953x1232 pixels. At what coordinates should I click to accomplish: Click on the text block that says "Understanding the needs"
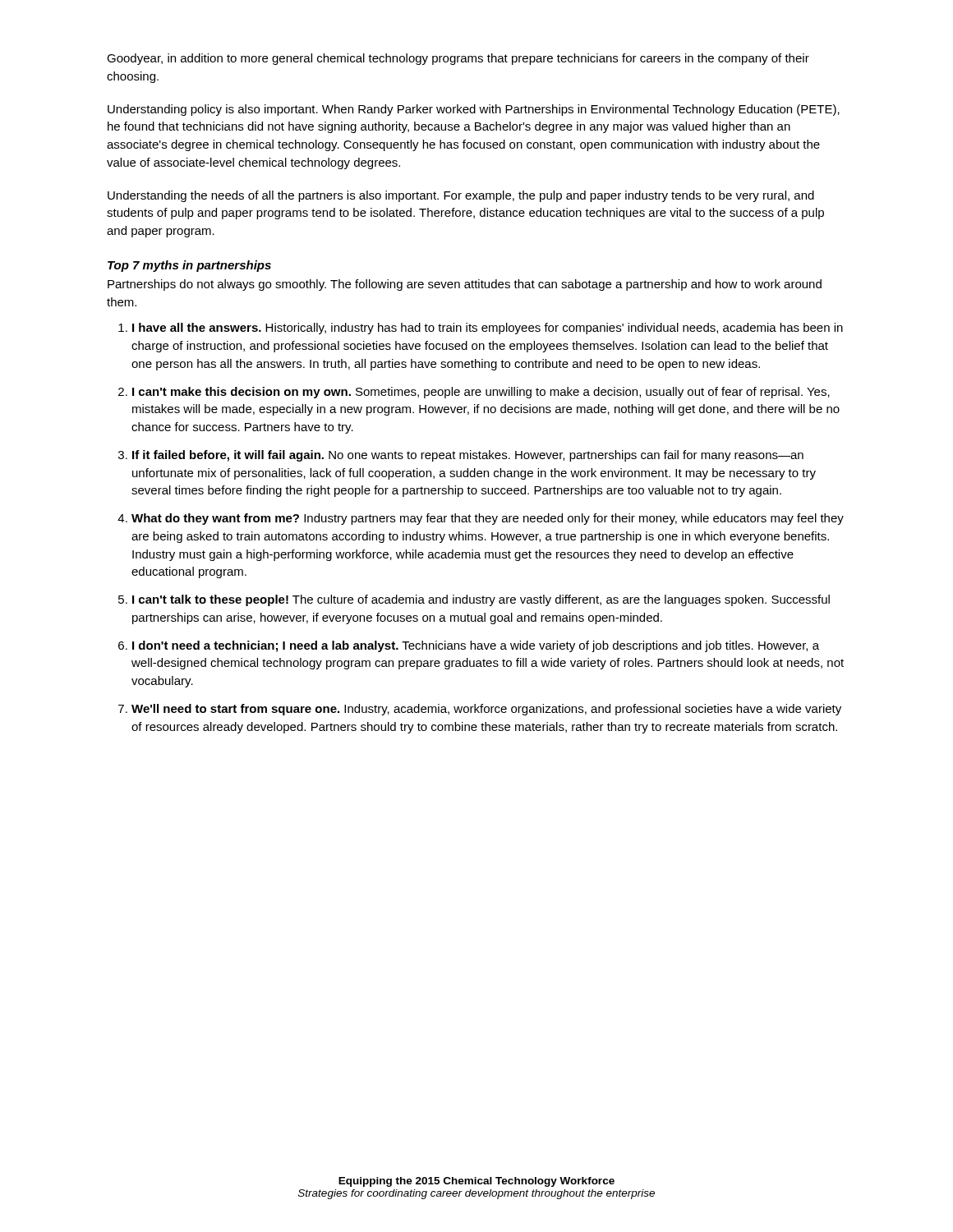point(466,213)
